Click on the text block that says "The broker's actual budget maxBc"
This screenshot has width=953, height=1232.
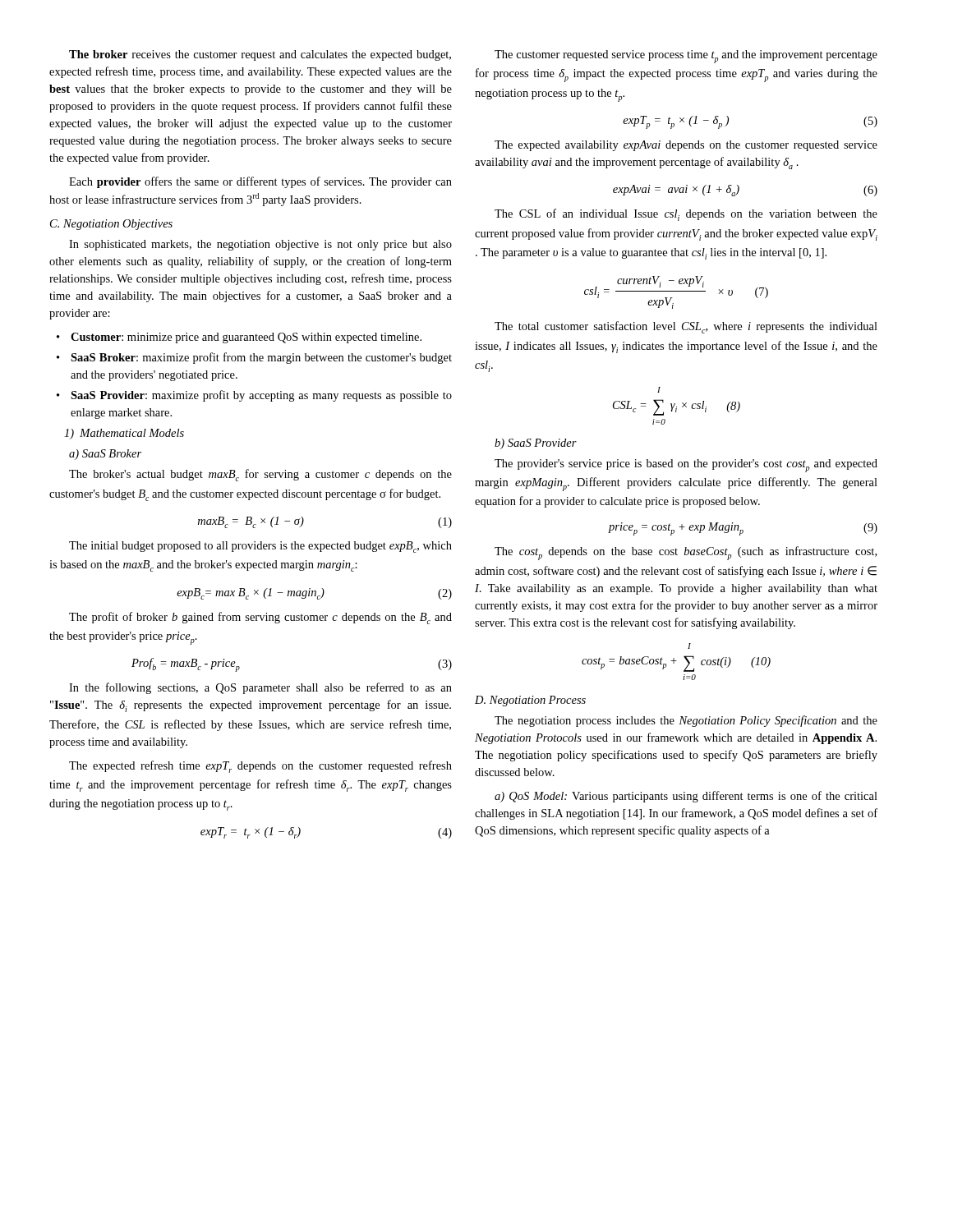(x=251, y=485)
